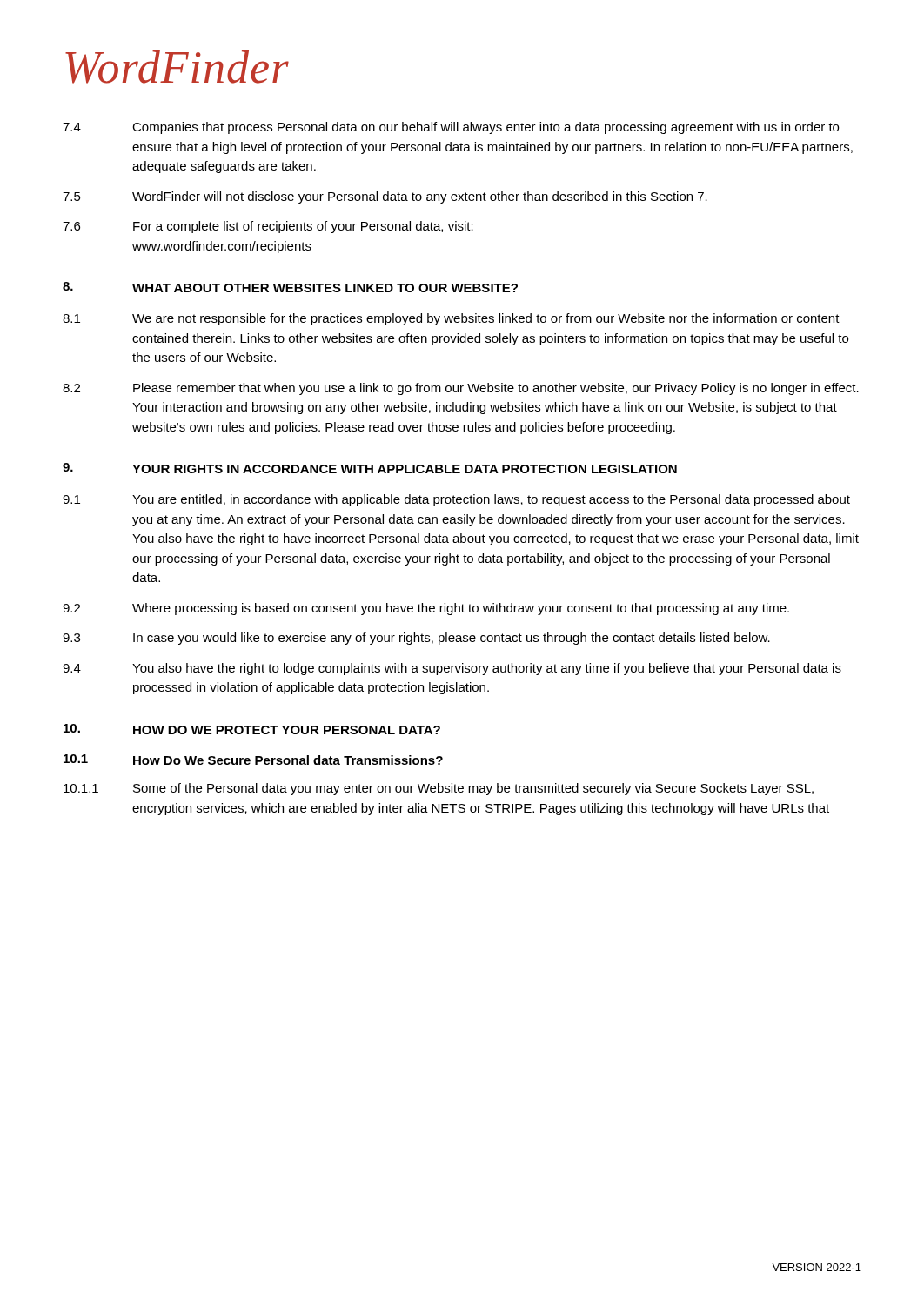This screenshot has width=924, height=1305.
Task: Point to the region starting "7.4 Companies that process Personal data"
Action: 462,147
